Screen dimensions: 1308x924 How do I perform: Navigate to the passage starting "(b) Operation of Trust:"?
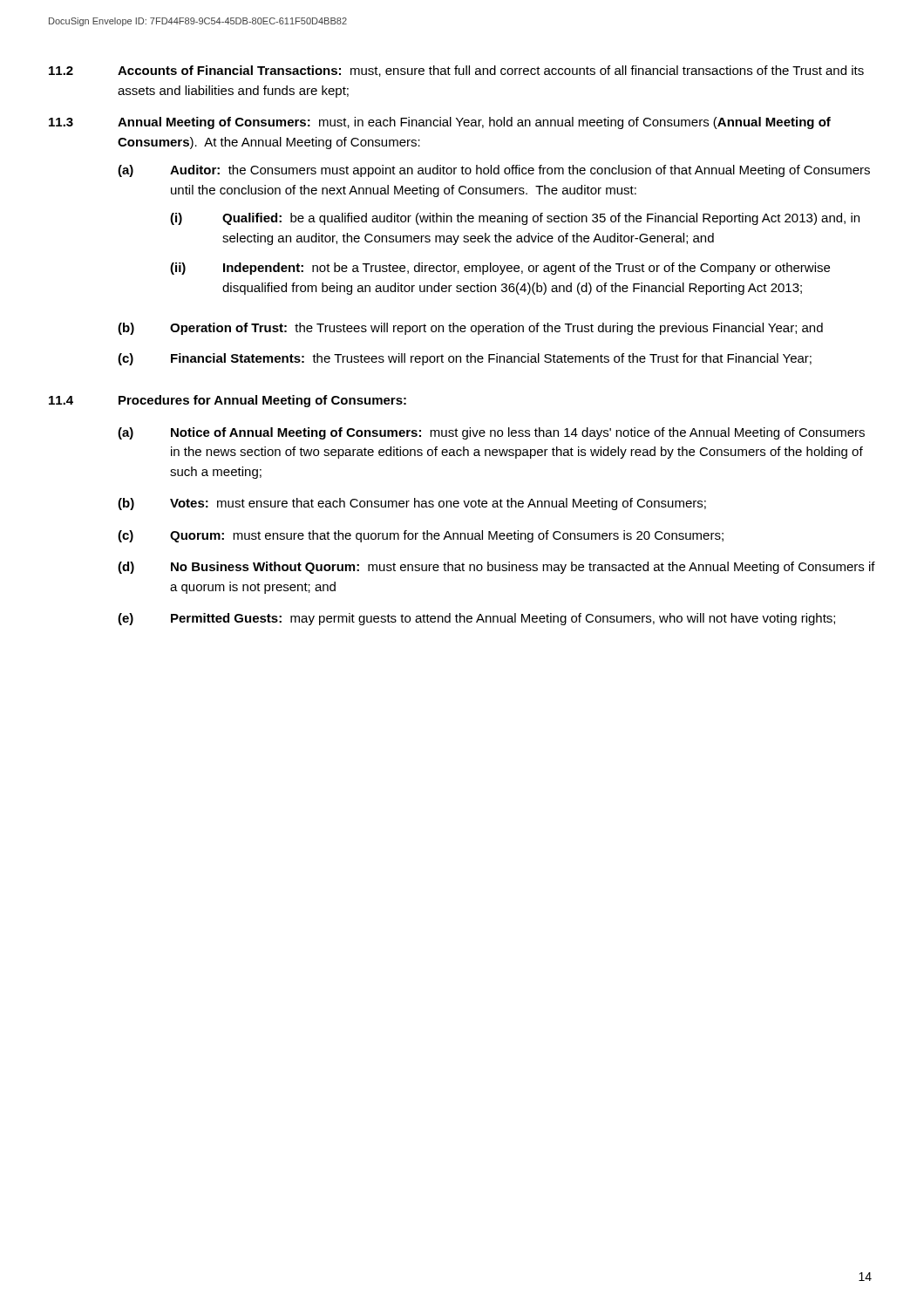click(497, 328)
